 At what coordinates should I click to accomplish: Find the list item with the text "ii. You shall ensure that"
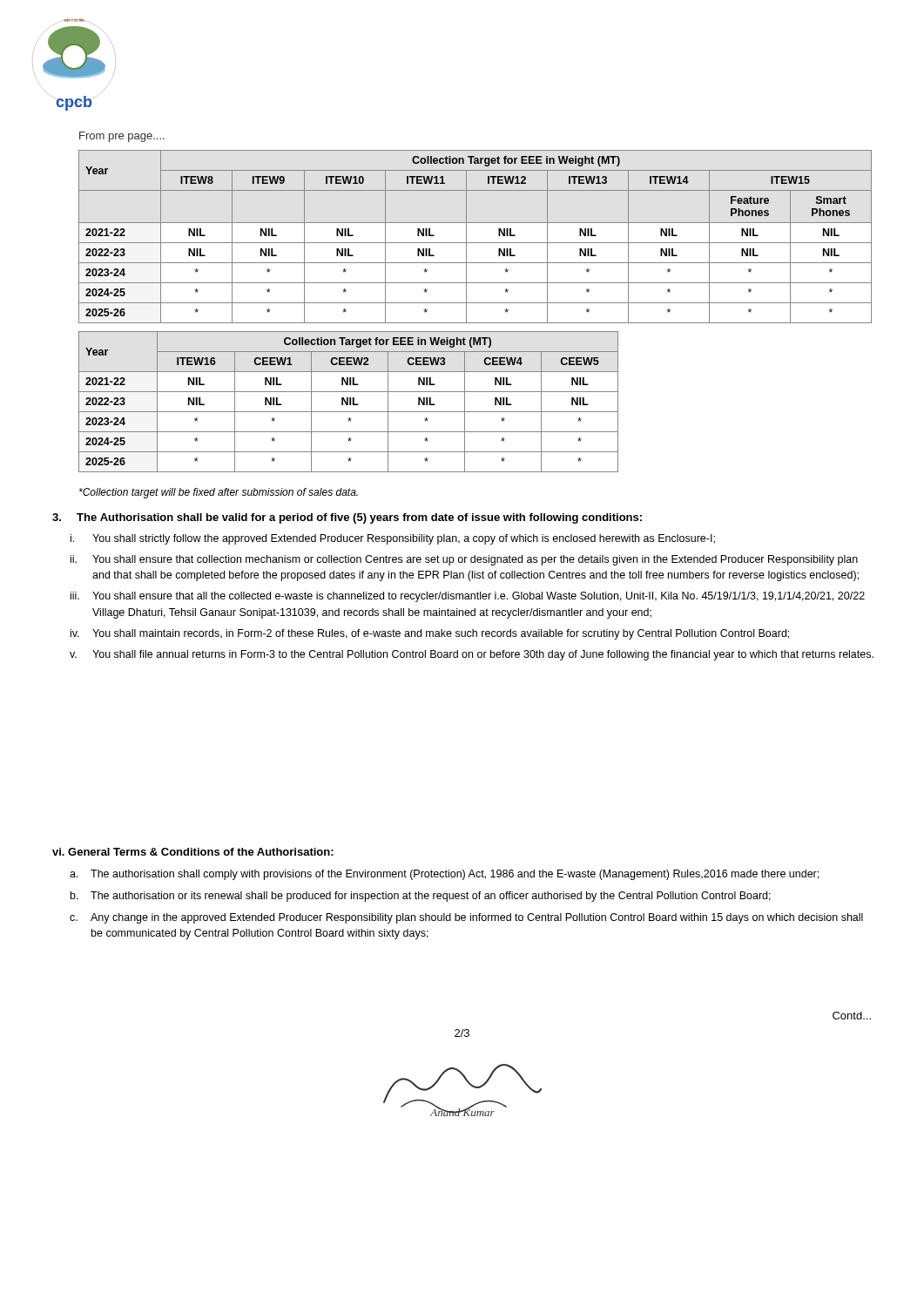[x=473, y=567]
